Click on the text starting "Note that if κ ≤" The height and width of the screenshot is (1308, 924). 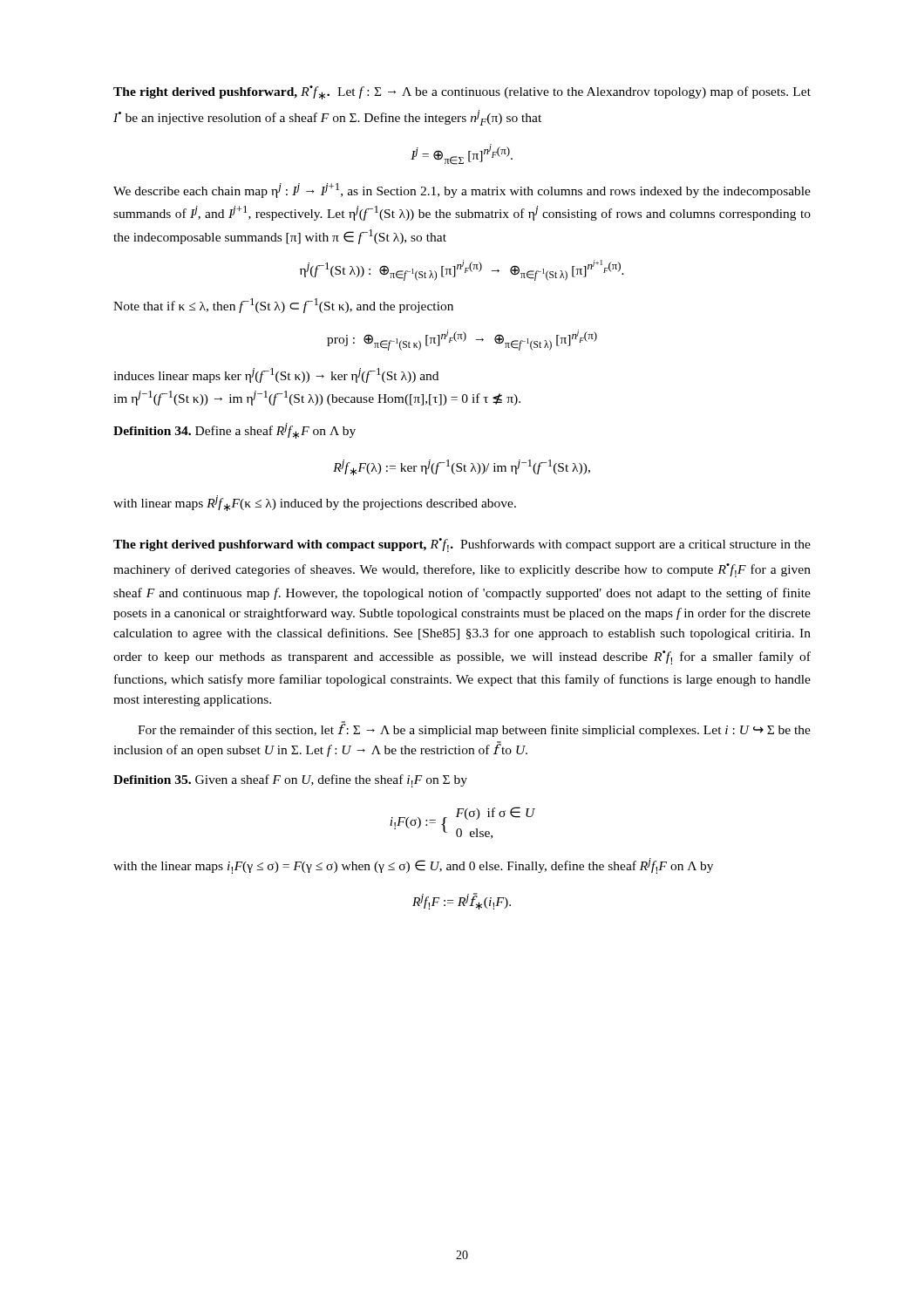click(x=283, y=304)
